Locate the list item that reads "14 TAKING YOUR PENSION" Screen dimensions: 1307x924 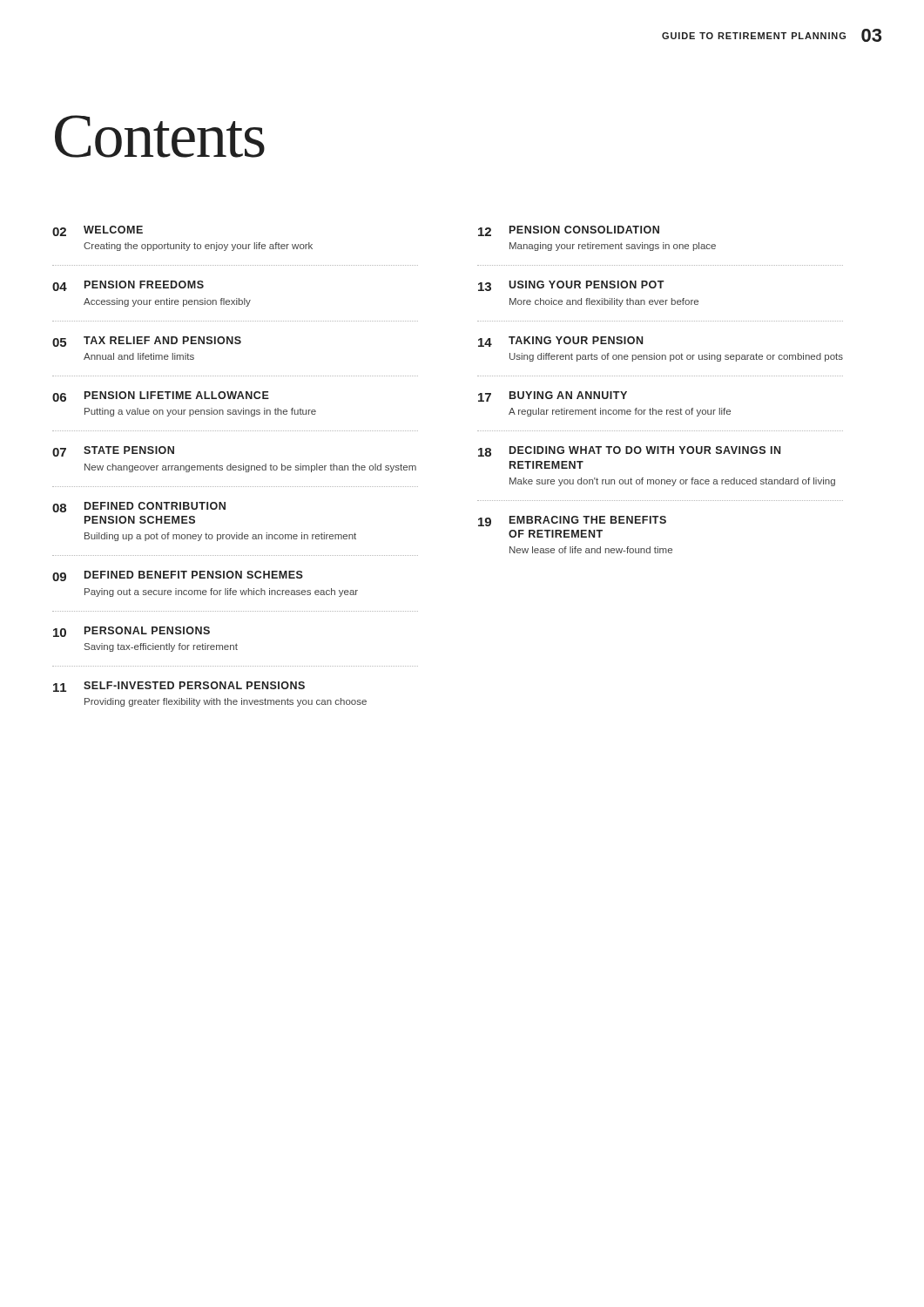(660, 348)
